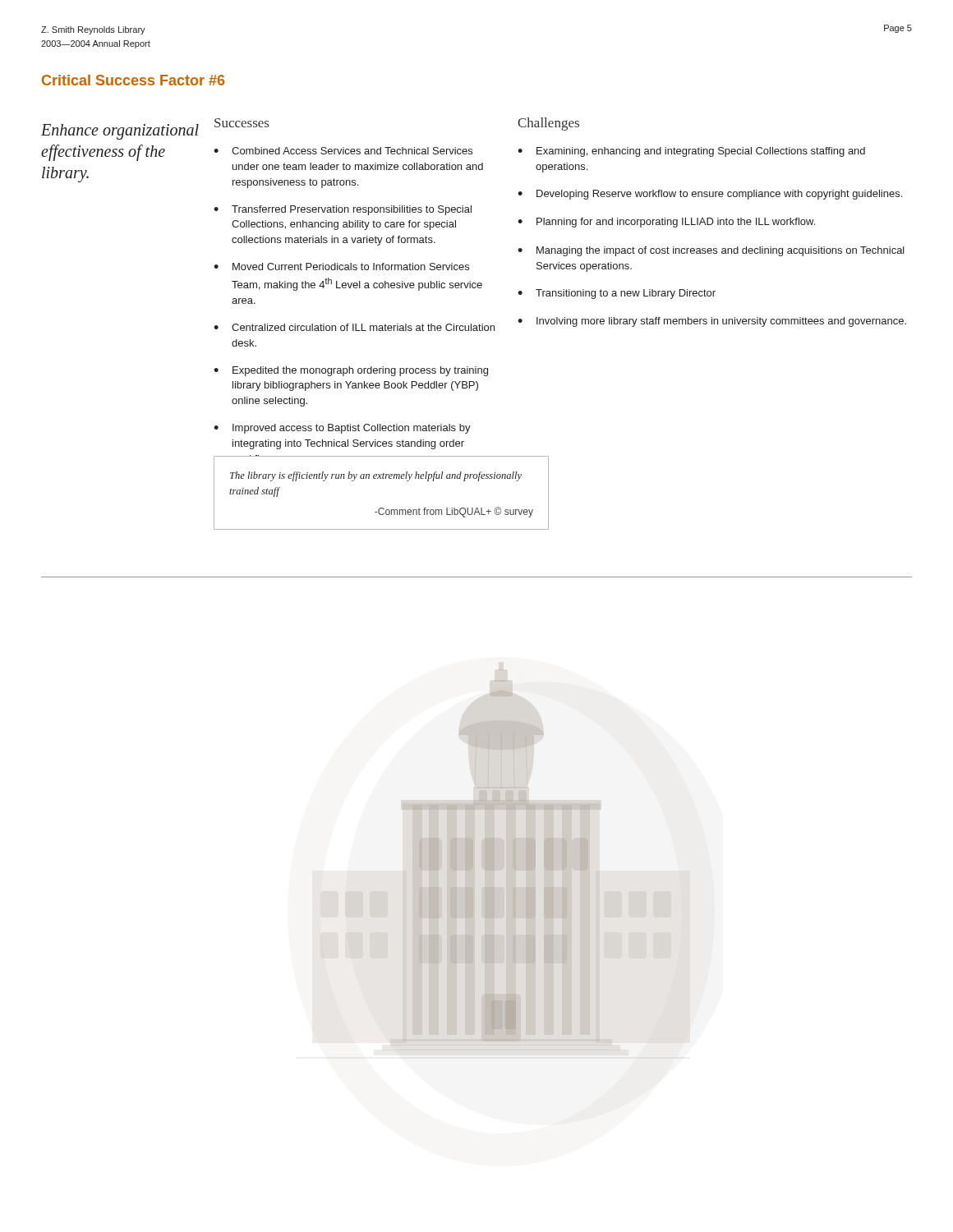Find the region starting "• Moved Current Periodicals to Information Services"
The image size is (953, 1232).
click(357, 284)
